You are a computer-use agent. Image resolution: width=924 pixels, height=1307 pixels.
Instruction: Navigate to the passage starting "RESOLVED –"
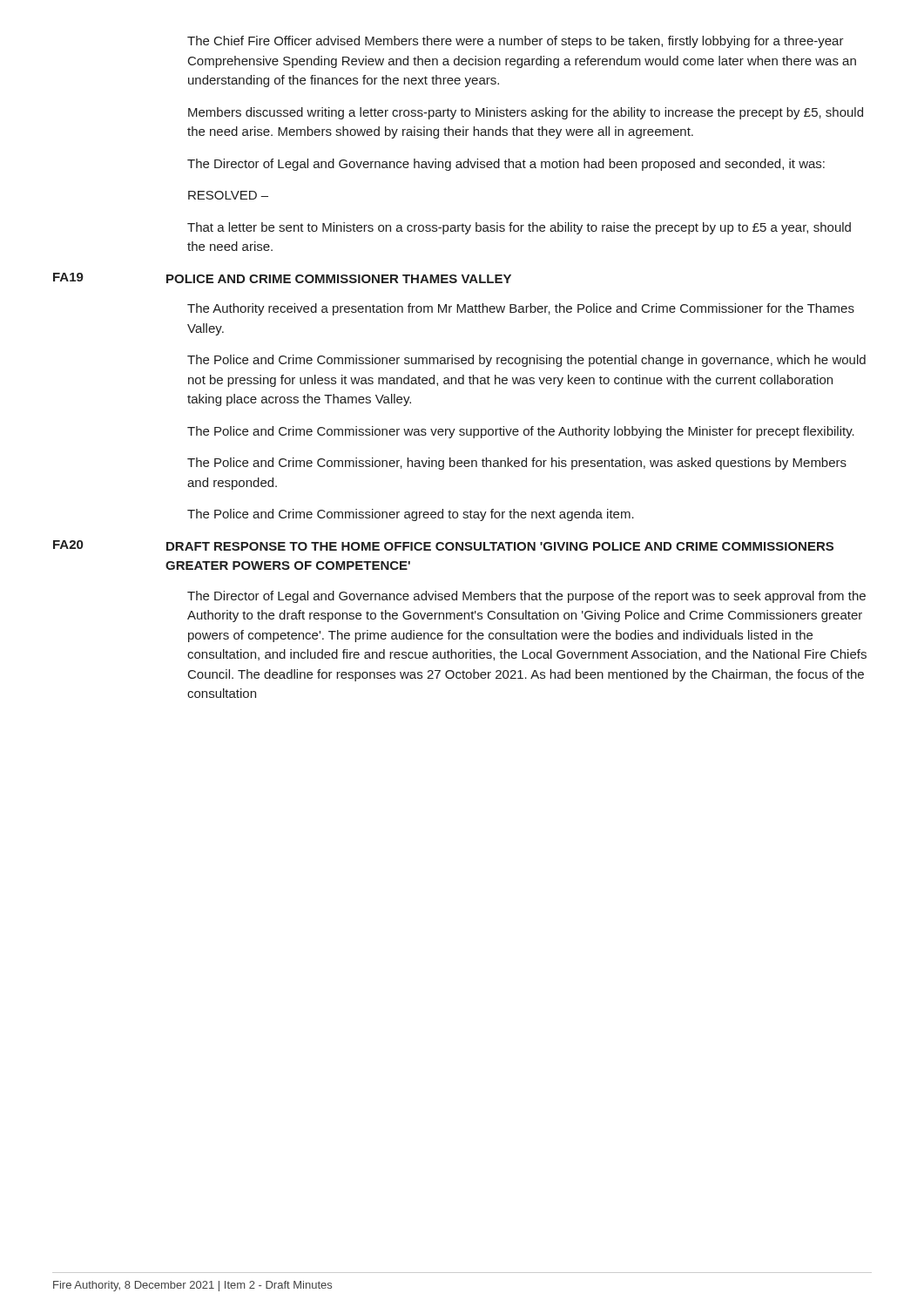pyautogui.click(x=228, y=195)
